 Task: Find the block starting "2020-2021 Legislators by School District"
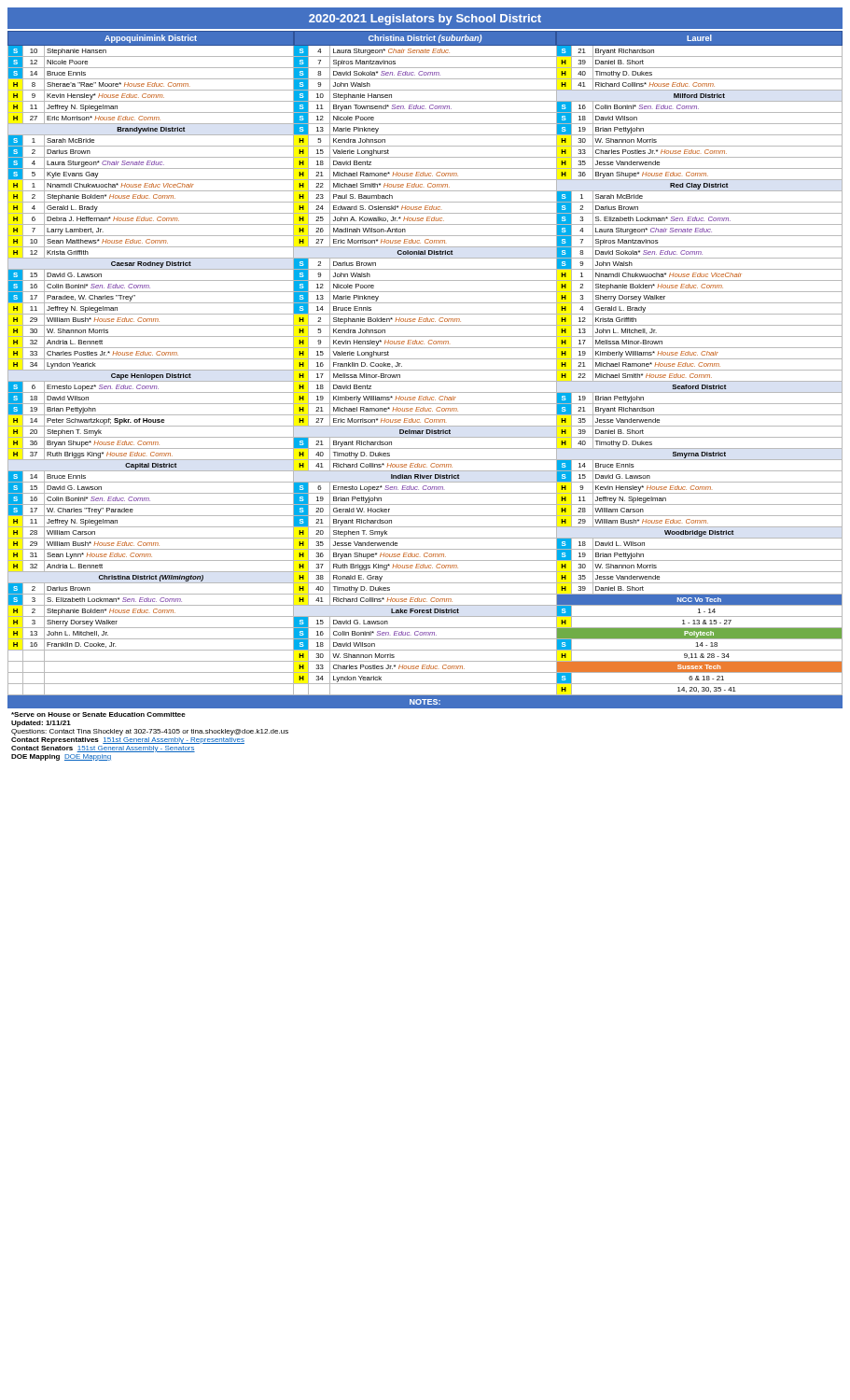(425, 18)
